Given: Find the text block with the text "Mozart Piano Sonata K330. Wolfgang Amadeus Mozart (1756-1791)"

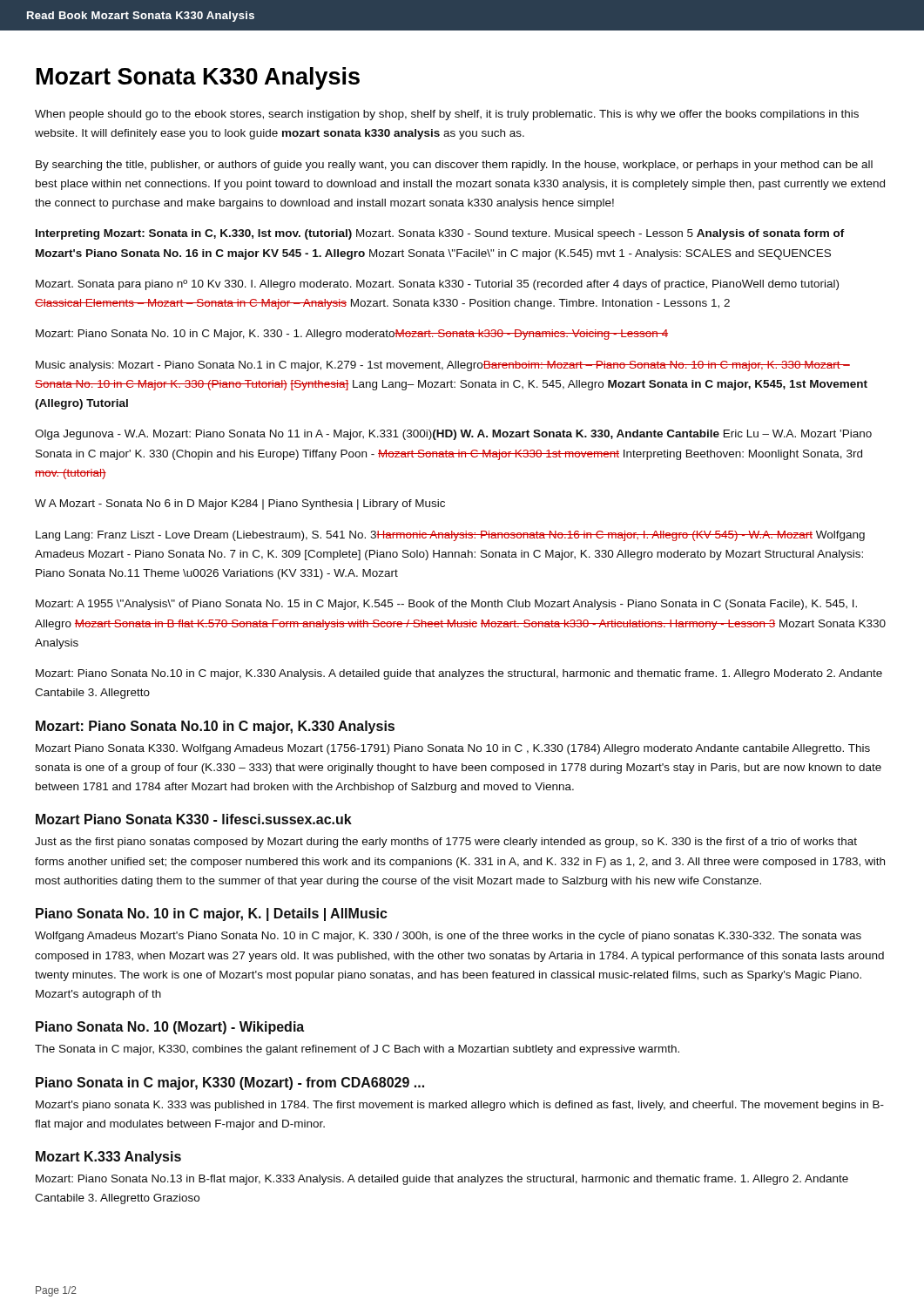Looking at the screenshot, I should click(x=458, y=767).
